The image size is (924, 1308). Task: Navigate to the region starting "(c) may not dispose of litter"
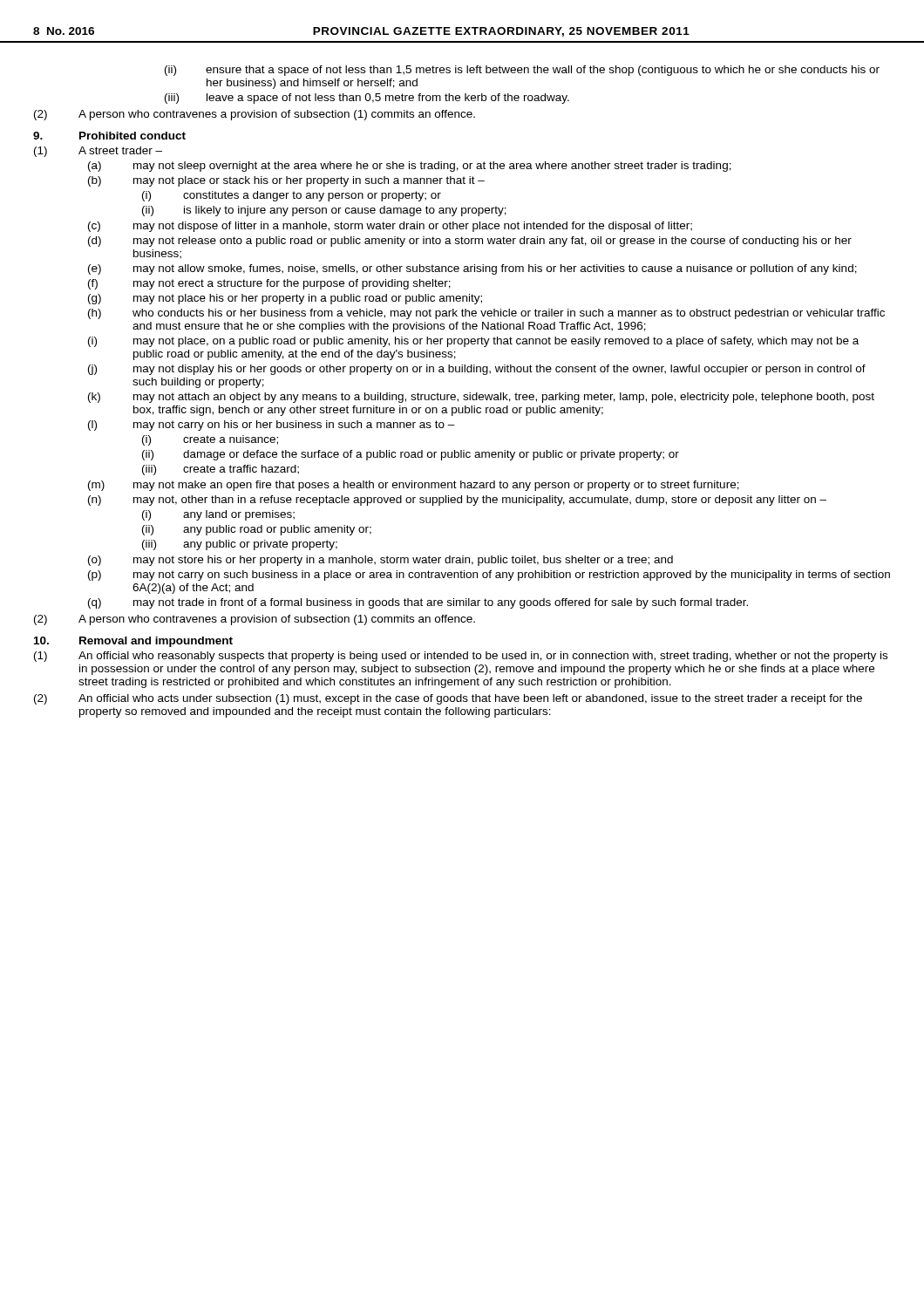pyautogui.click(x=462, y=225)
